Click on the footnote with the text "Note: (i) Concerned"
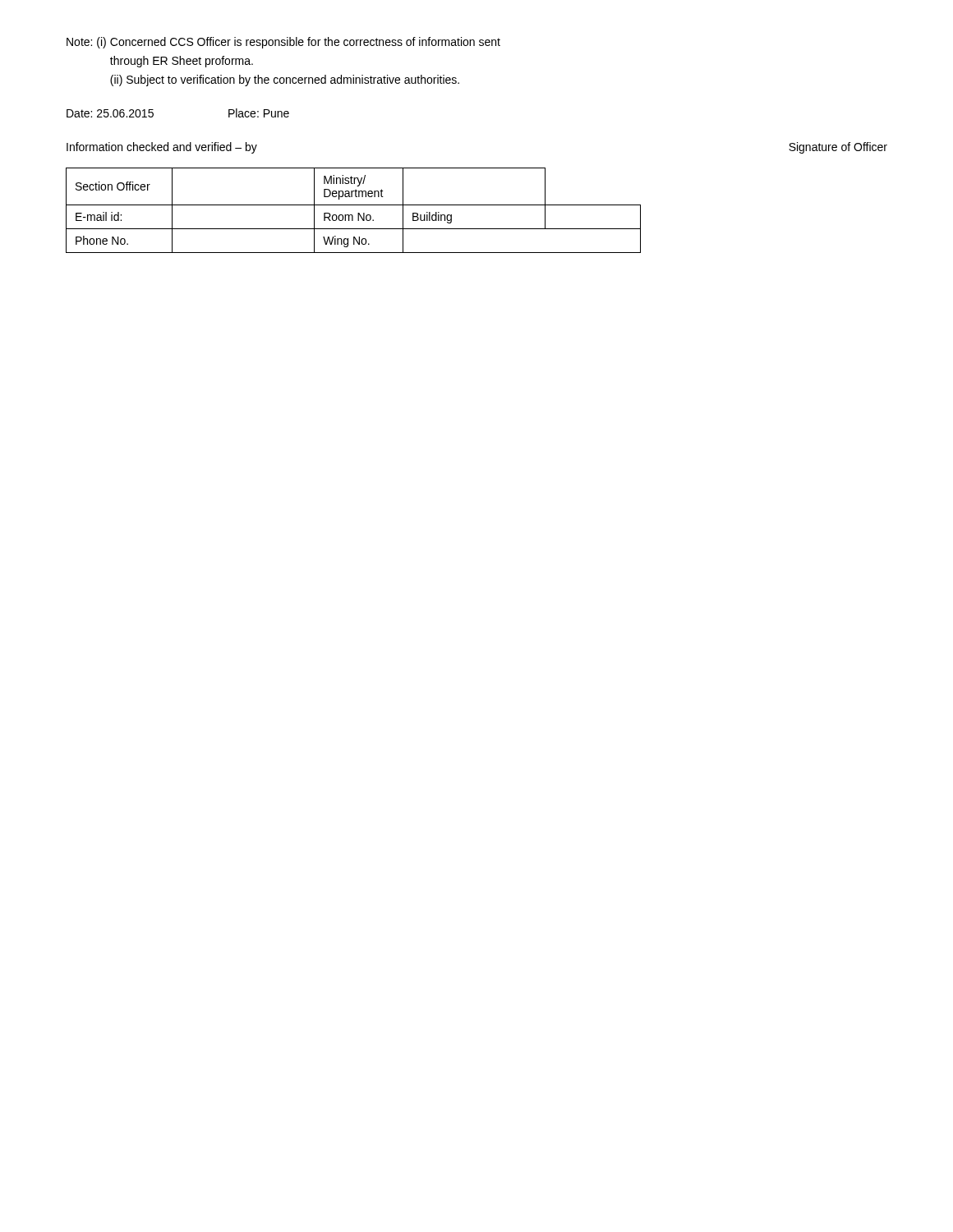The width and height of the screenshot is (953, 1232). click(x=283, y=43)
